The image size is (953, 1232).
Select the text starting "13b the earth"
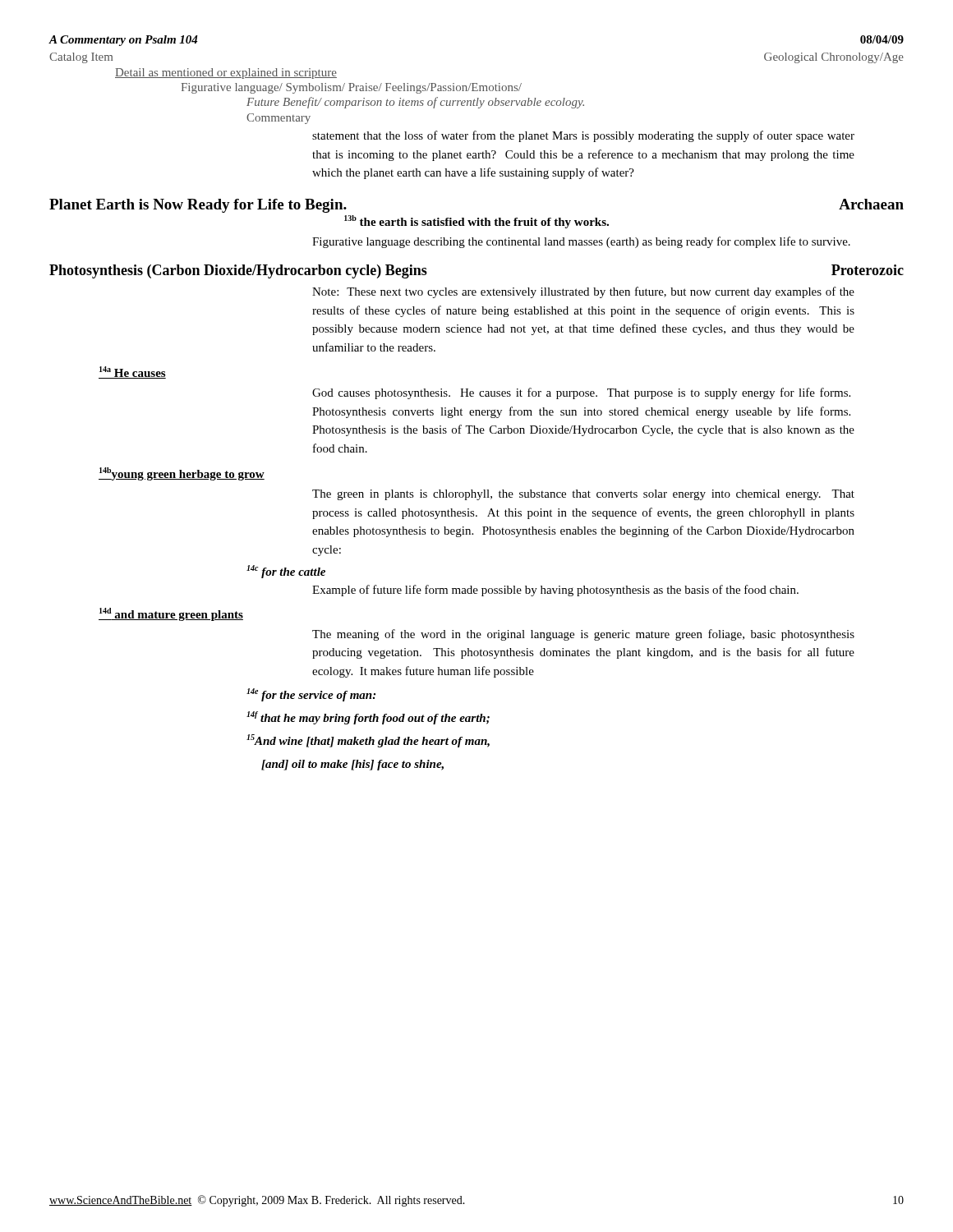[x=476, y=221]
